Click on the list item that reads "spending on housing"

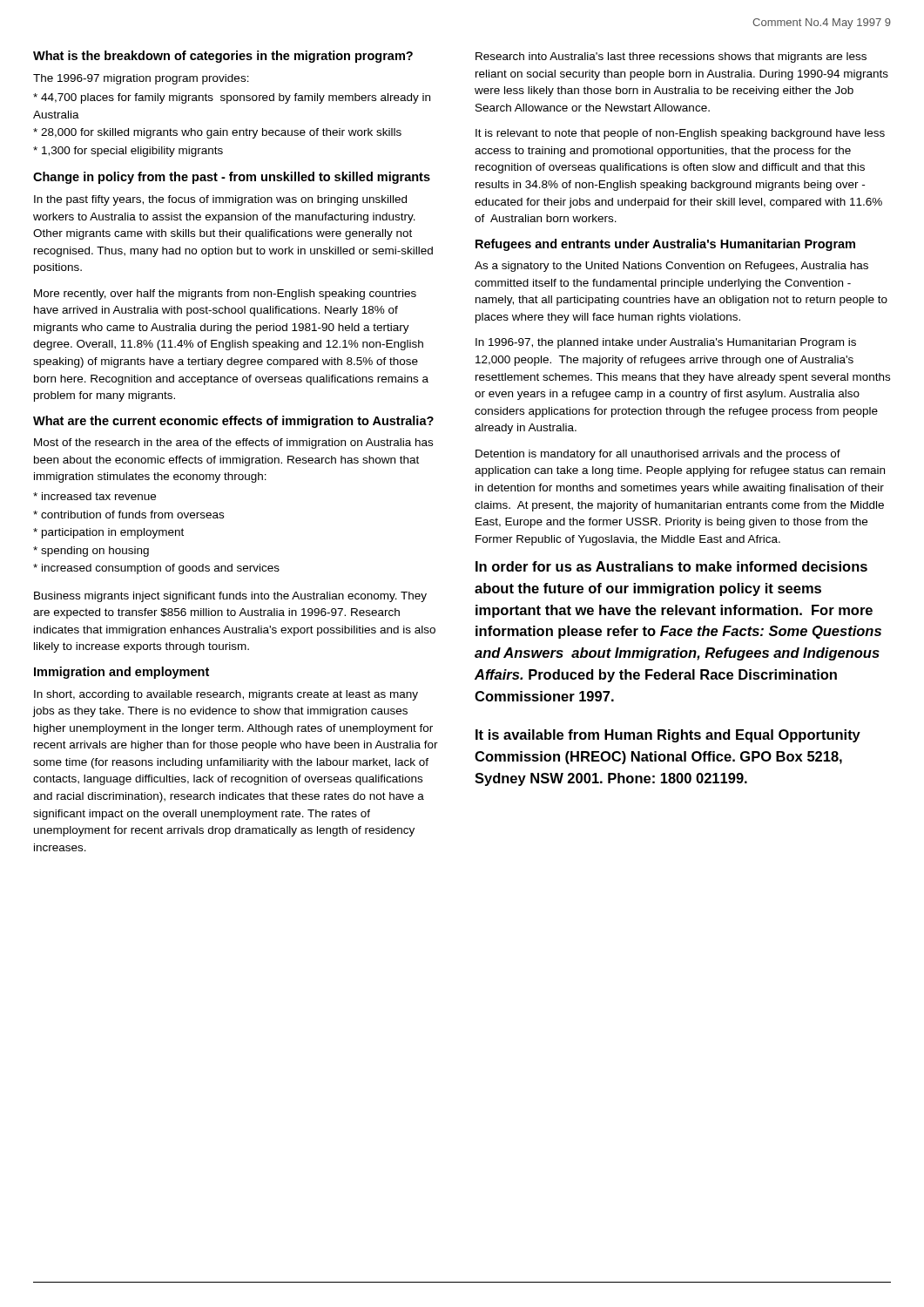click(91, 550)
